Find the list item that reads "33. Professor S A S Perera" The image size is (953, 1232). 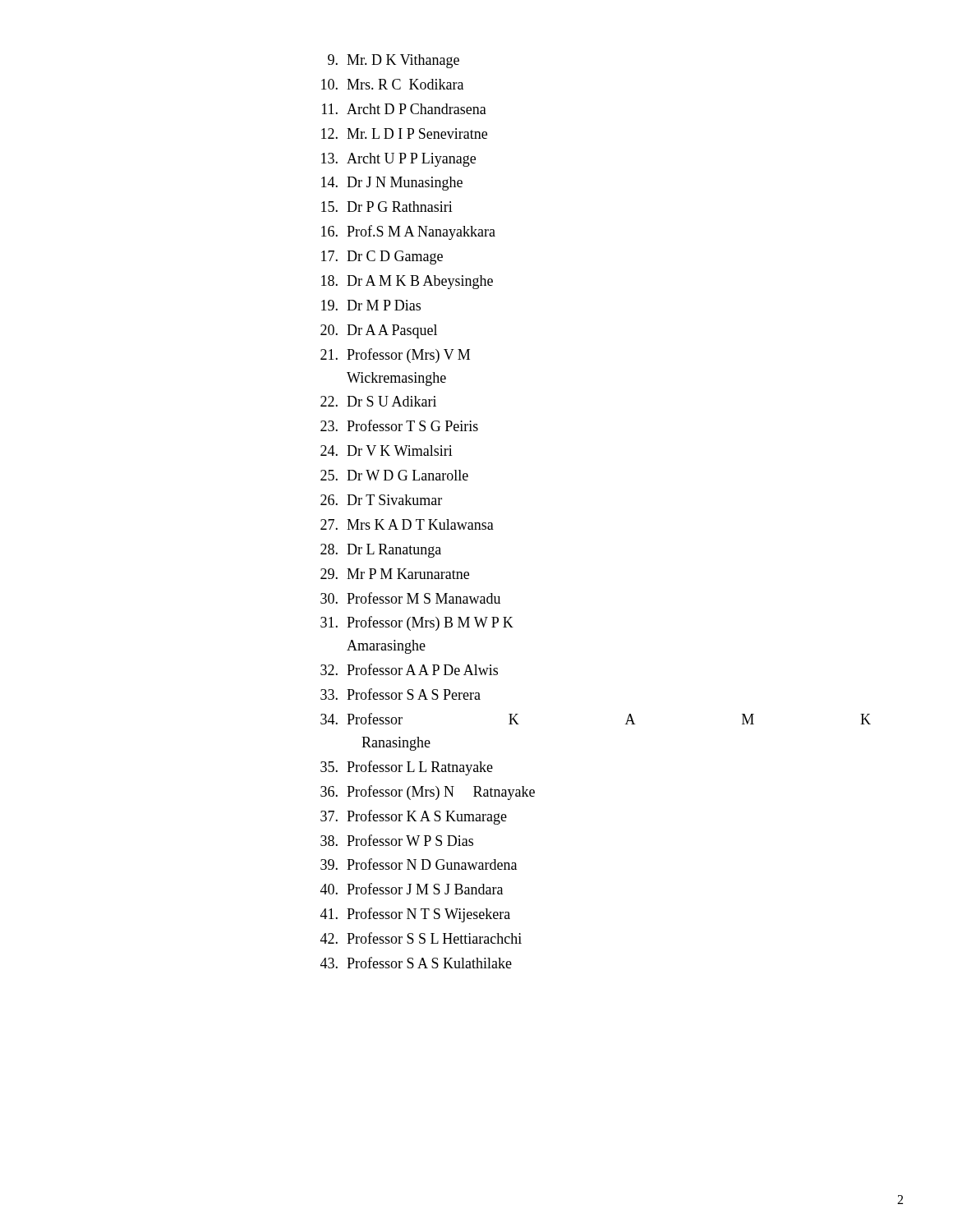click(401, 694)
